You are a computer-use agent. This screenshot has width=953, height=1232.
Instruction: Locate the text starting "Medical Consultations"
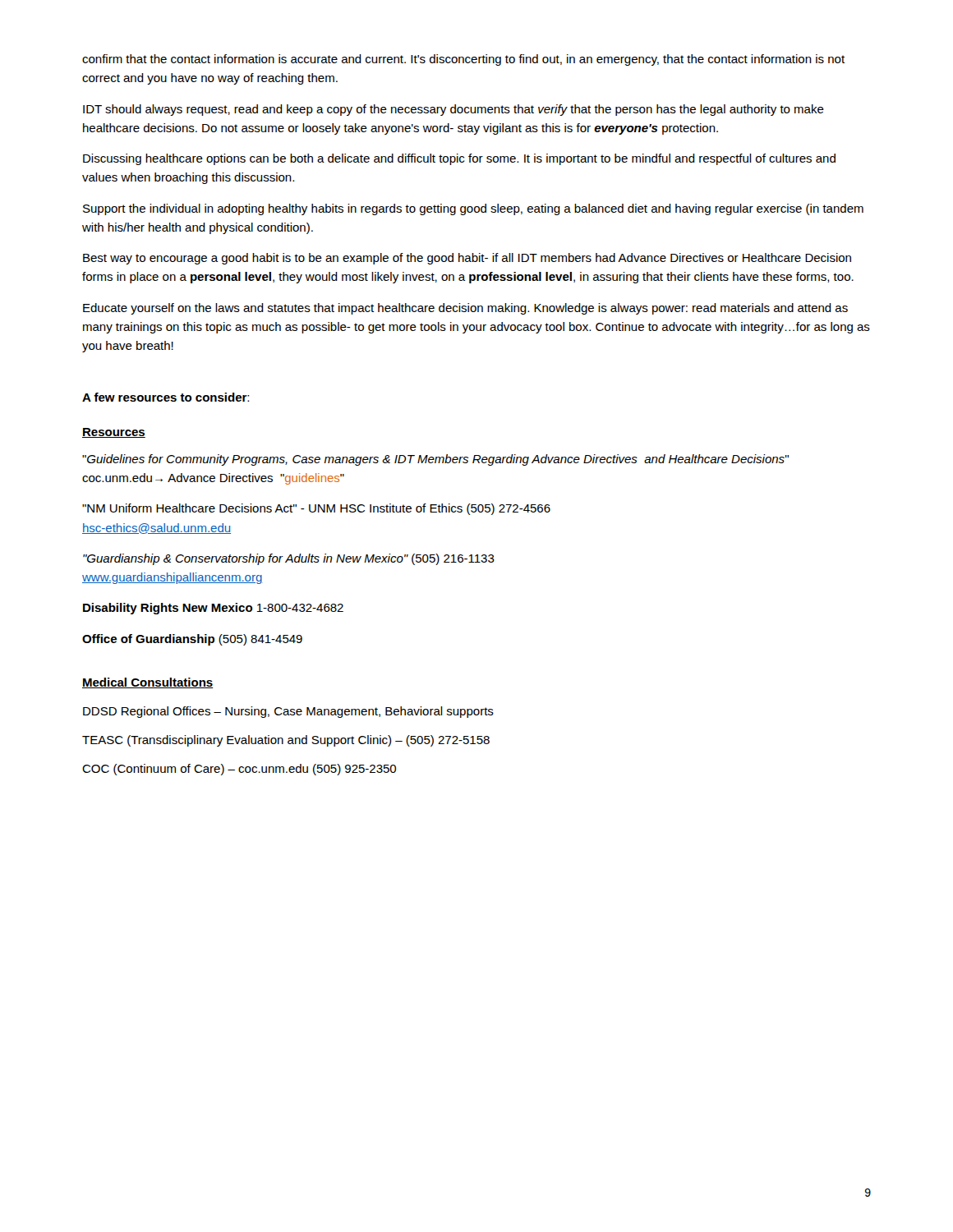[x=147, y=683]
